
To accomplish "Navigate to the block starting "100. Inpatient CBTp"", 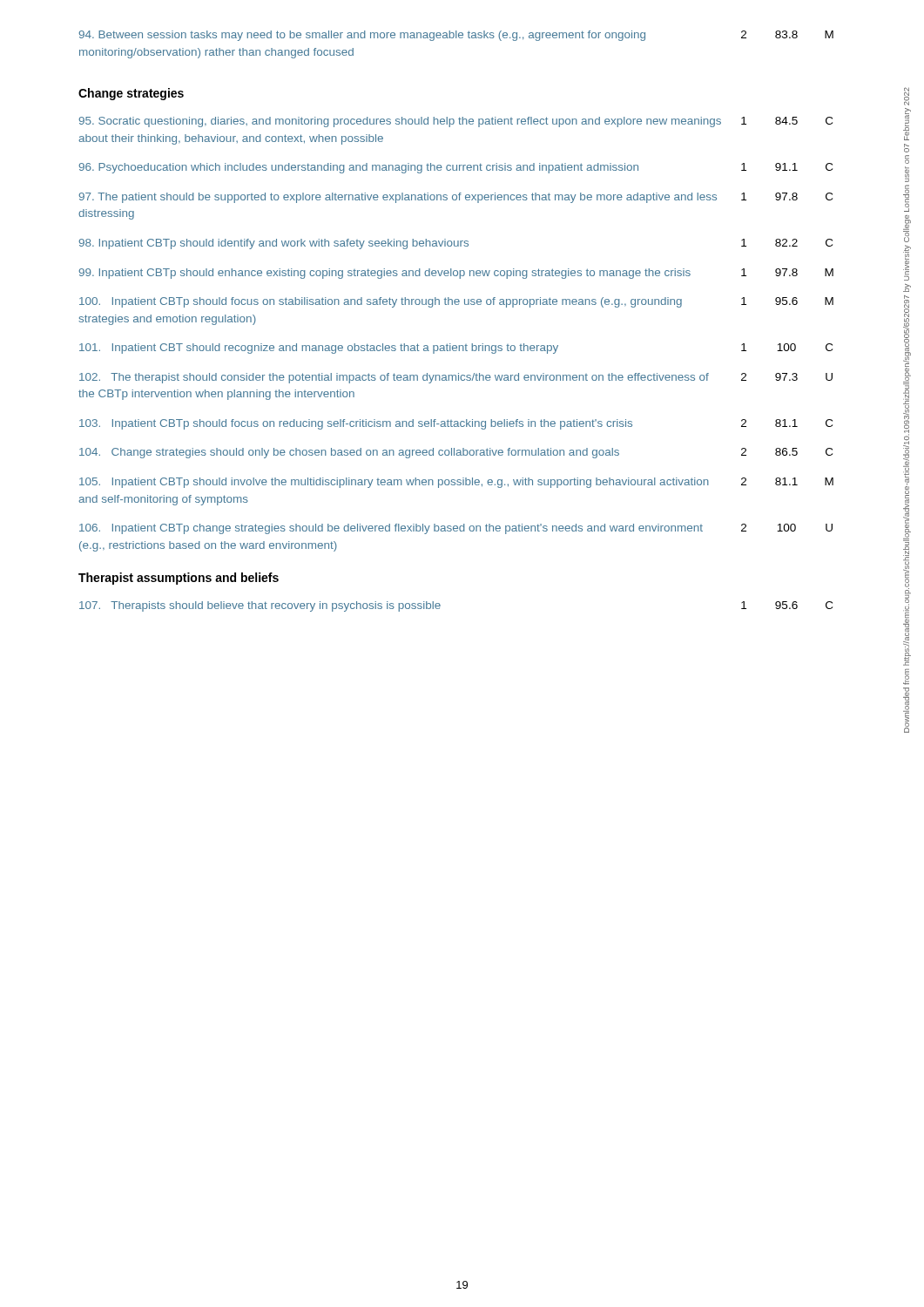I will (x=462, y=310).
